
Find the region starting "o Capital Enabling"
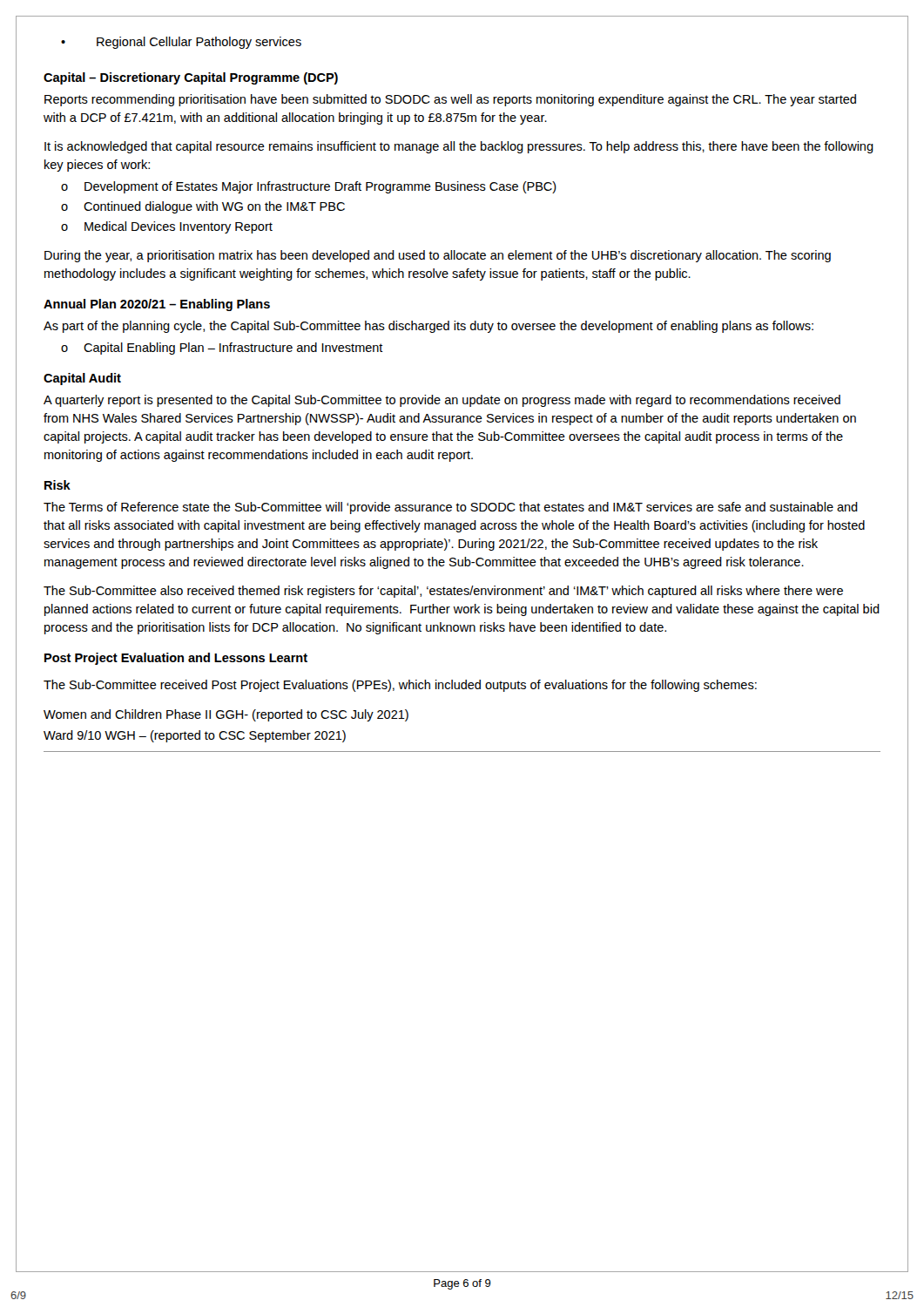tap(222, 348)
